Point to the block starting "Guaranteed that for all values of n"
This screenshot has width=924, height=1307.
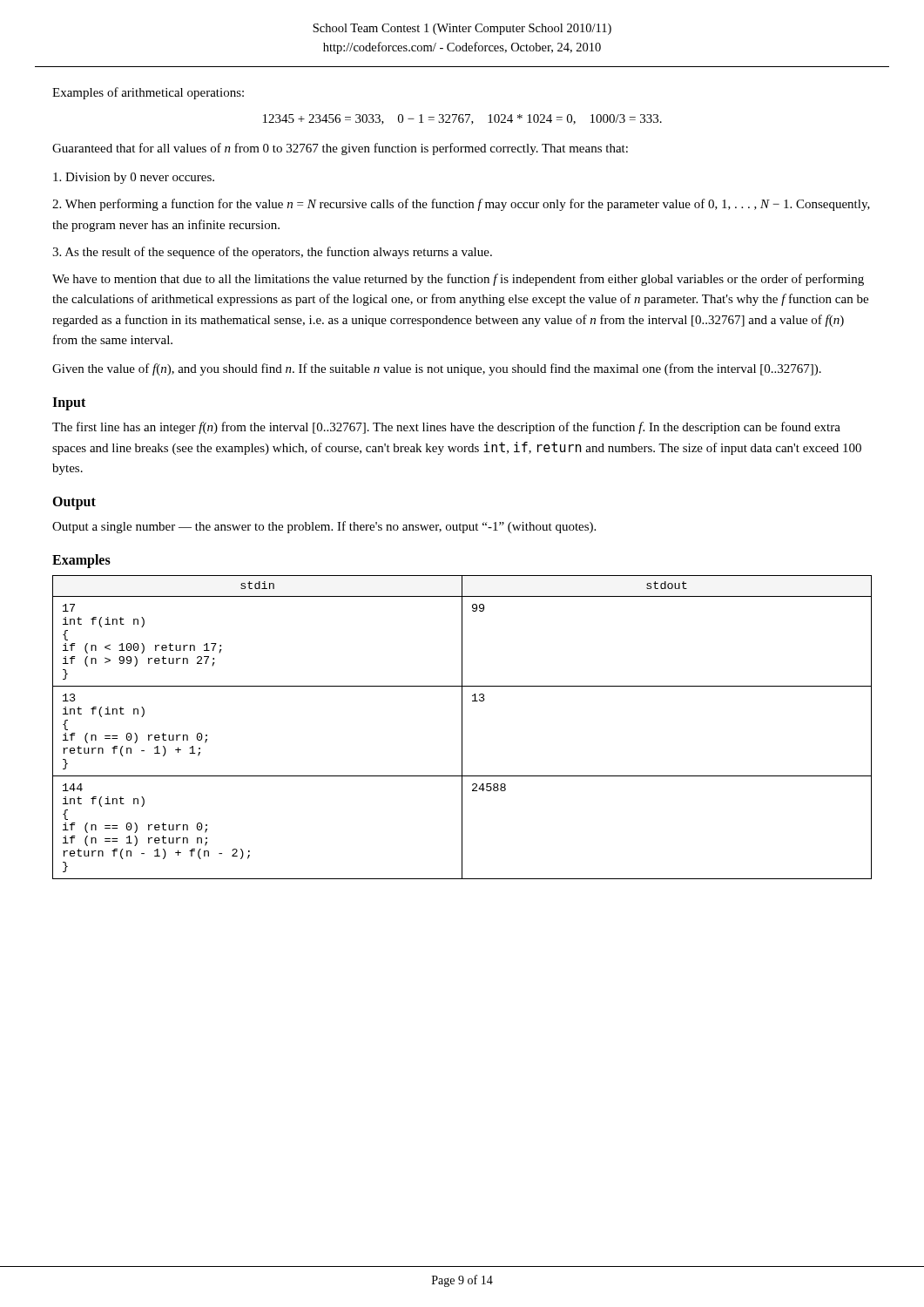pyautogui.click(x=340, y=148)
